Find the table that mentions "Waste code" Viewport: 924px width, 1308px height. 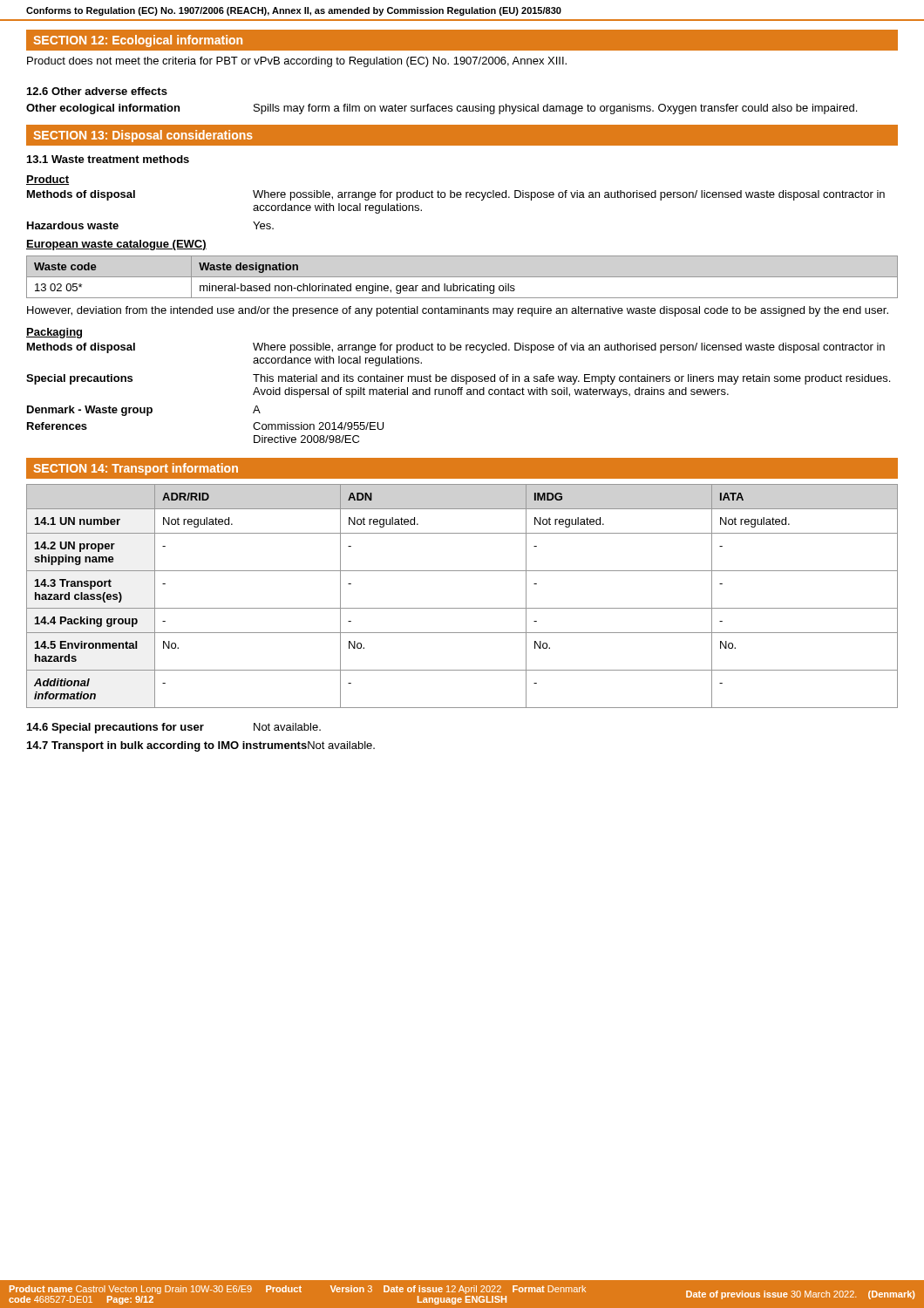click(x=462, y=277)
